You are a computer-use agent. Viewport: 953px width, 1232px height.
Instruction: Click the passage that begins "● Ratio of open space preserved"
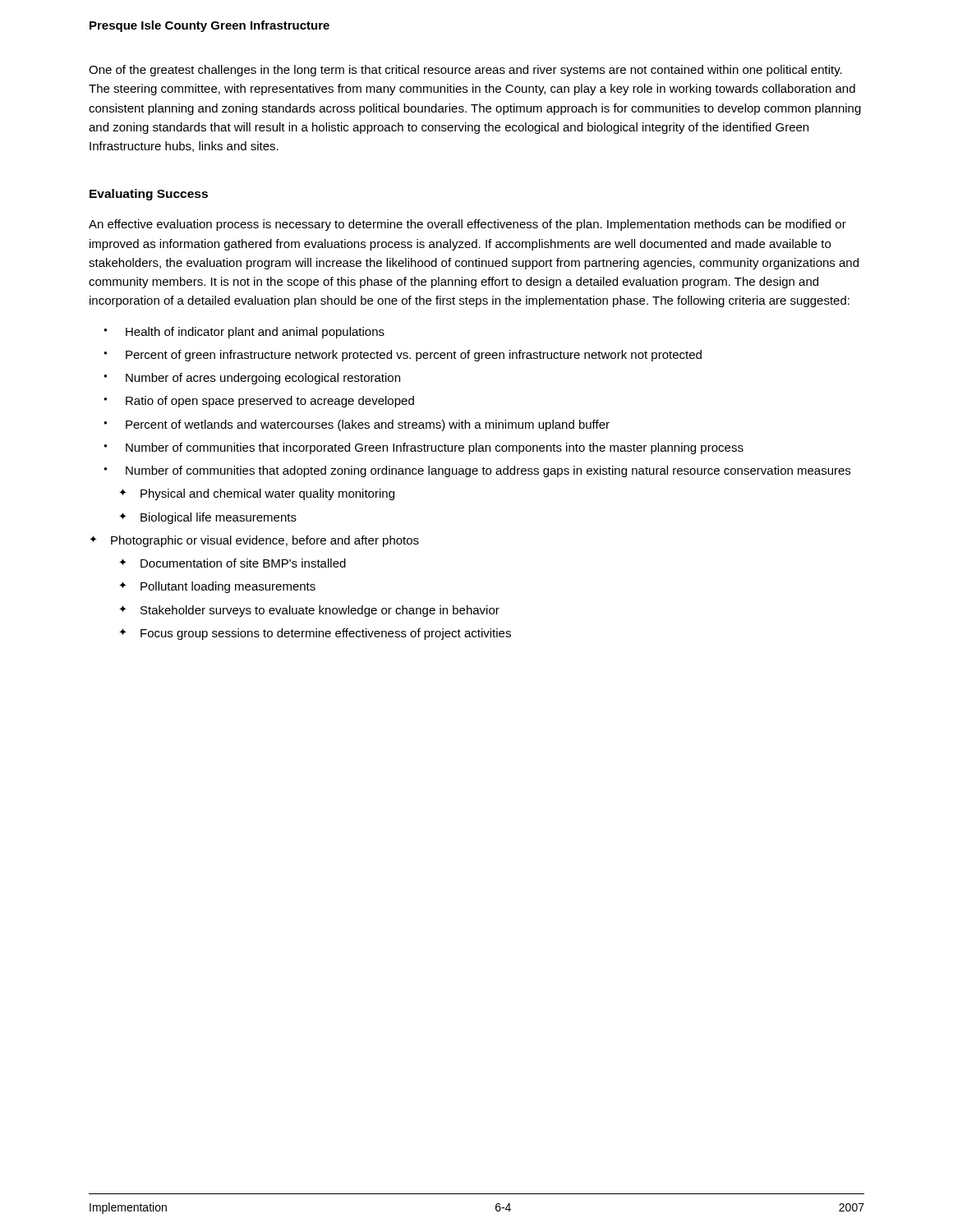[x=259, y=401]
